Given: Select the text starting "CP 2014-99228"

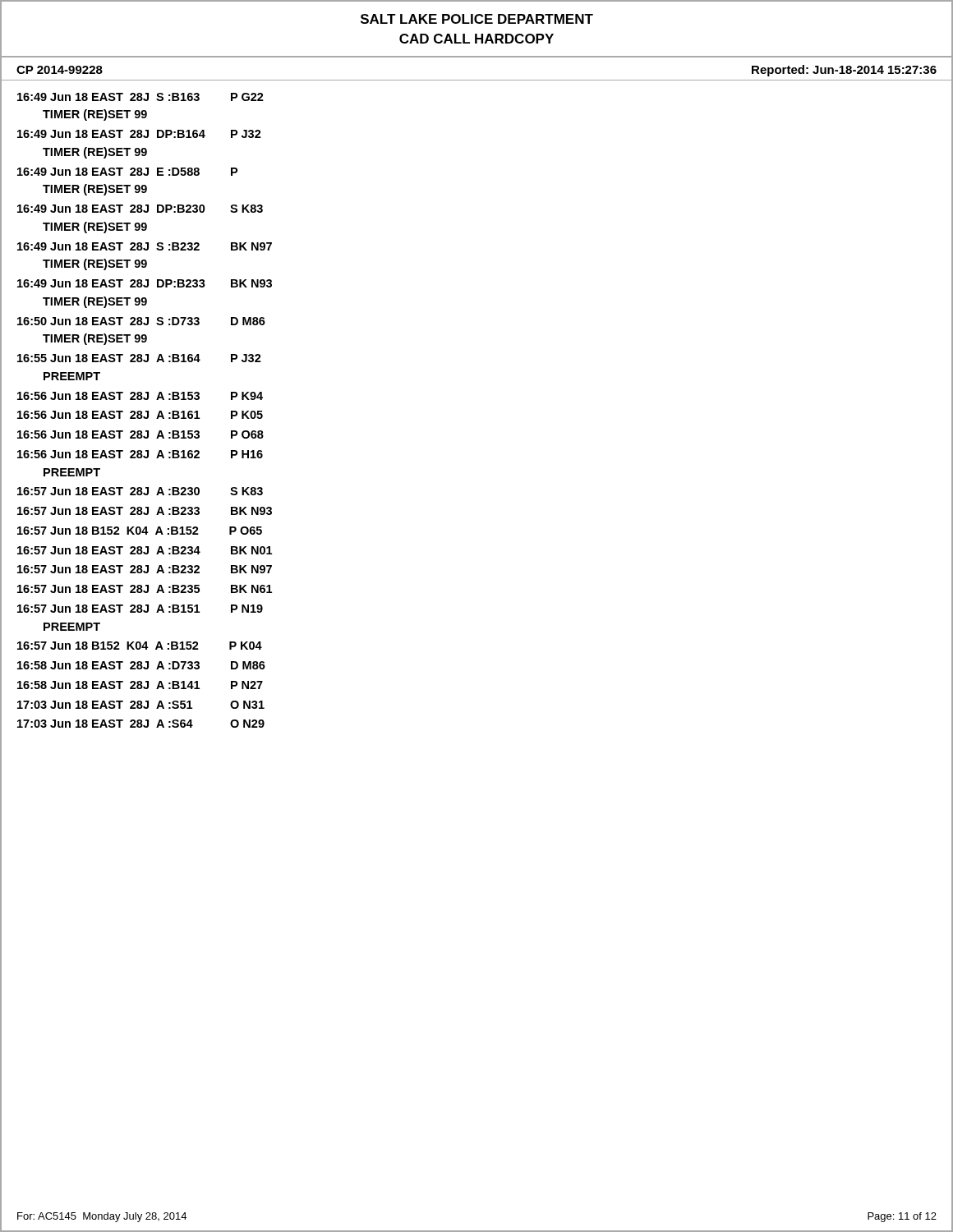Looking at the screenshot, I should click(x=59, y=69).
